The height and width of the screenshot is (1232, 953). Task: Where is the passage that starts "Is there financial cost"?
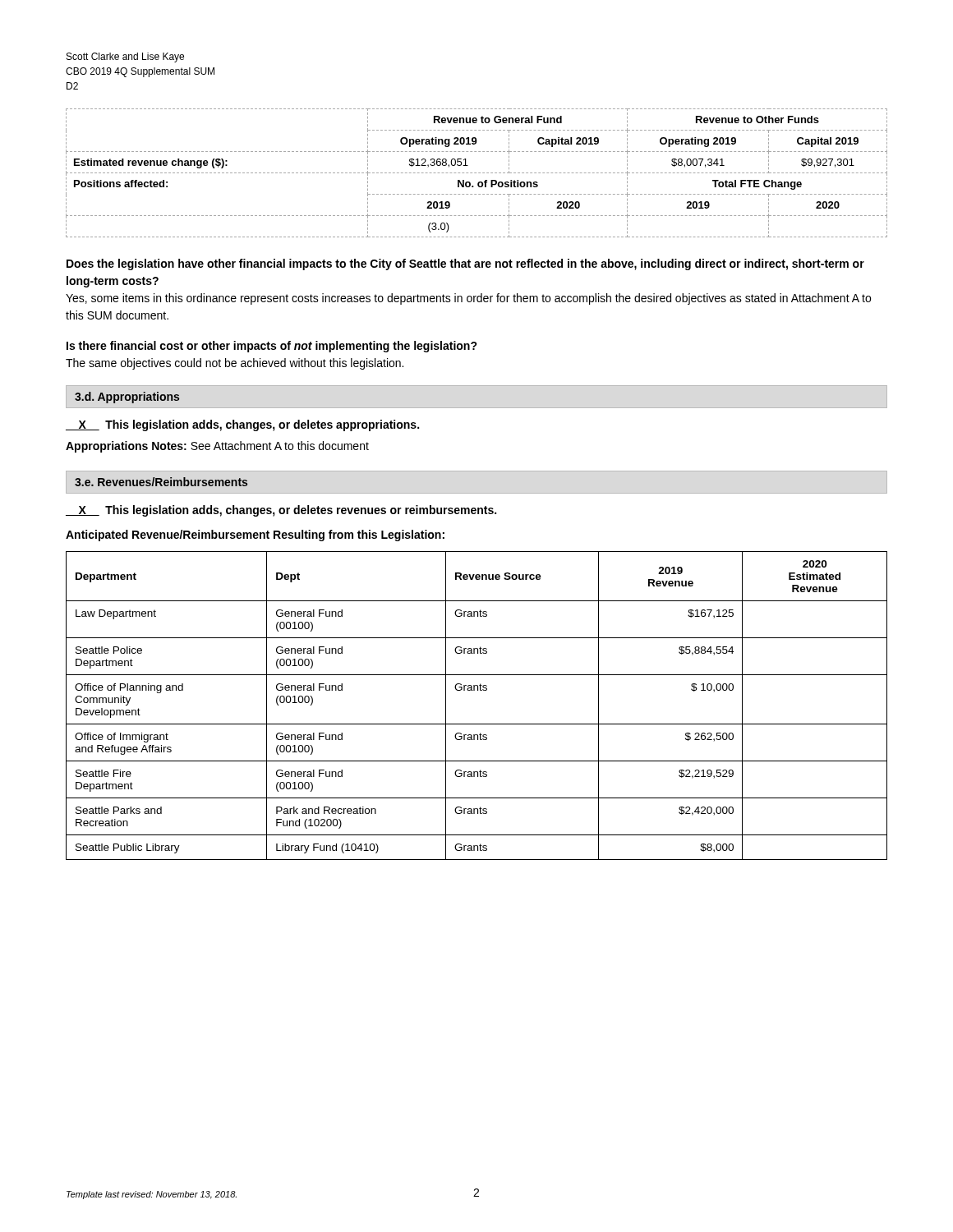point(272,354)
